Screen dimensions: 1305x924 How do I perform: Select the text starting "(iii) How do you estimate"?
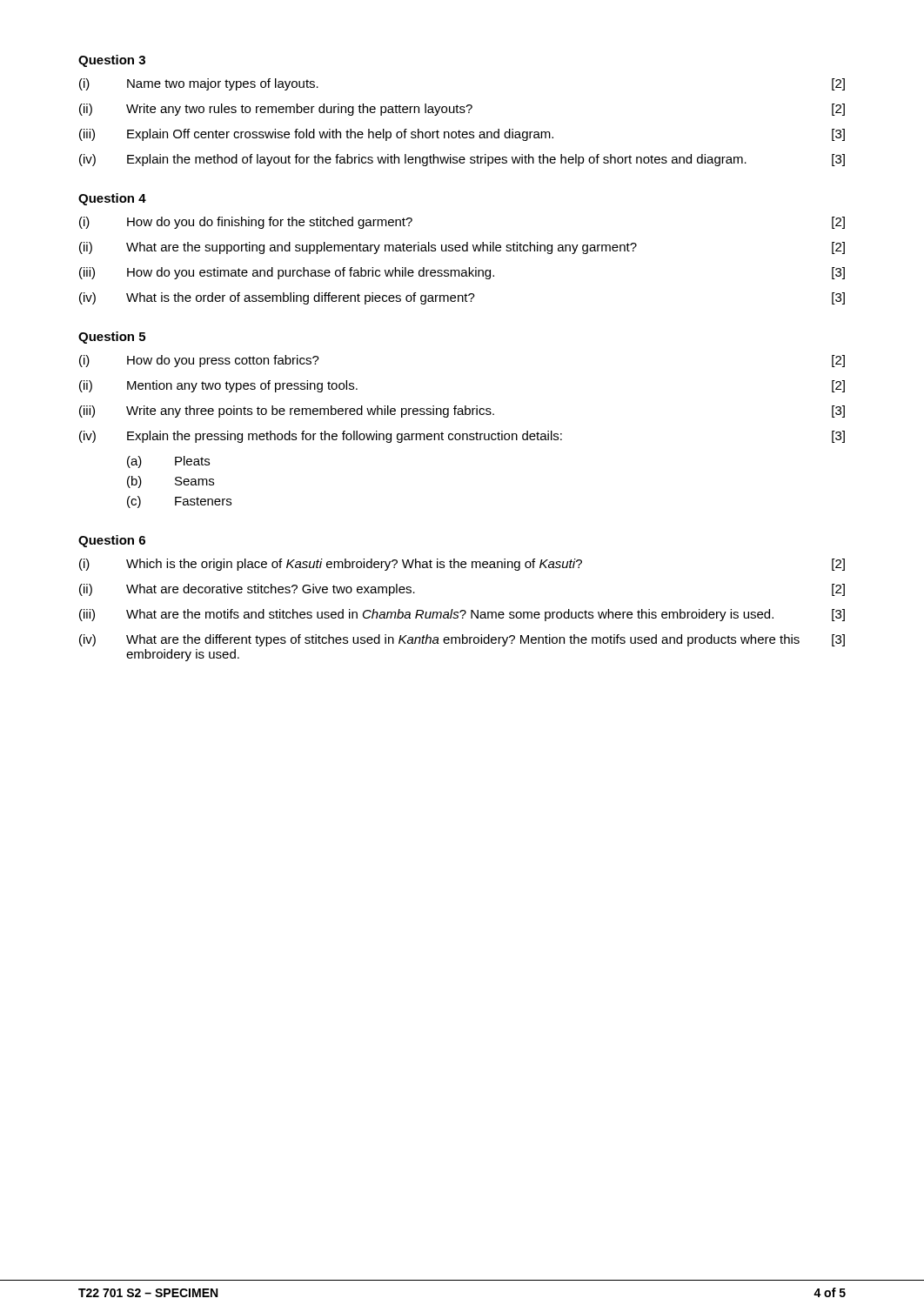click(x=462, y=272)
